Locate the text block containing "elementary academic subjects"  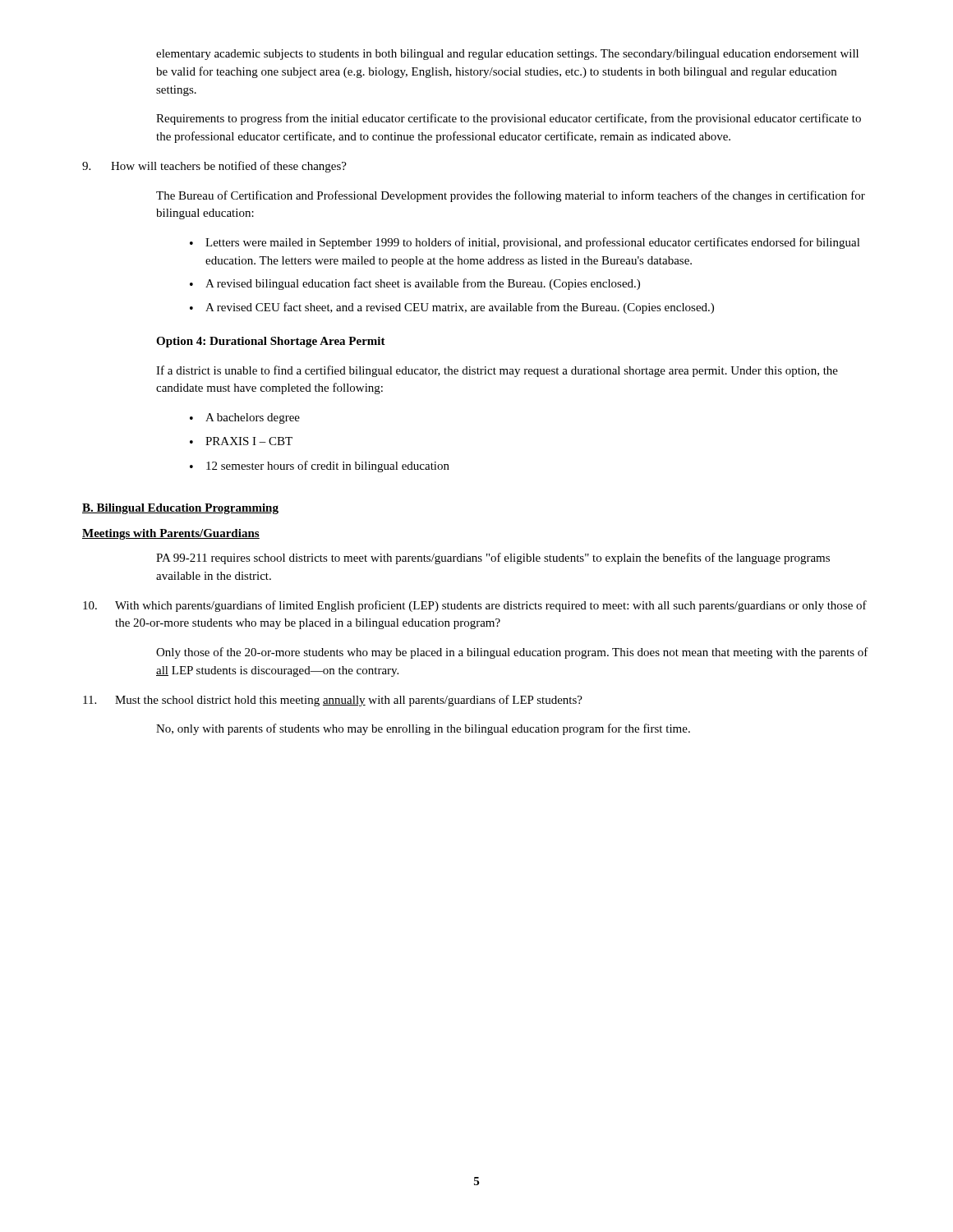click(x=508, y=71)
